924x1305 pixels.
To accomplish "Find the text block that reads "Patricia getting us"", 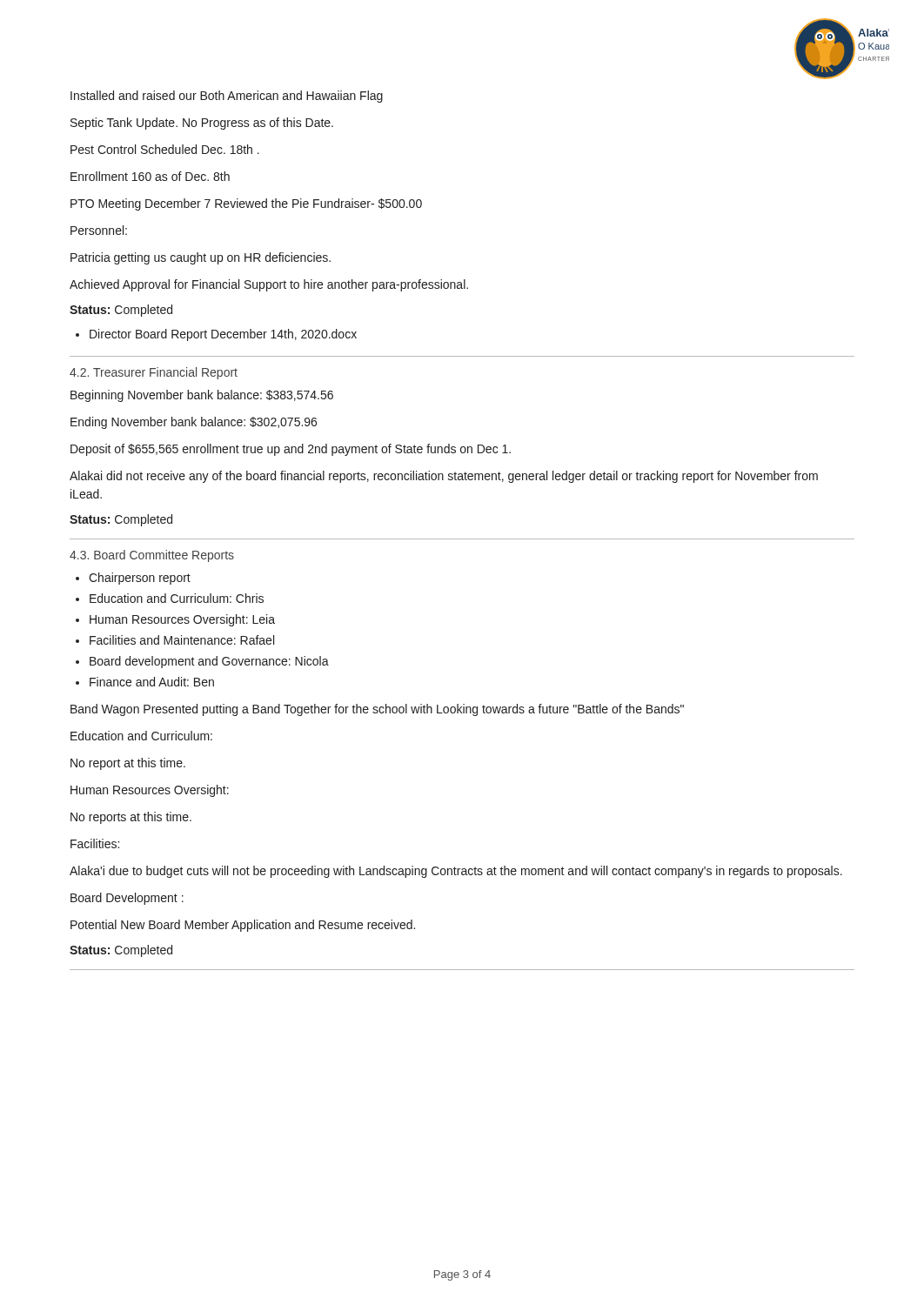I will click(x=201, y=258).
